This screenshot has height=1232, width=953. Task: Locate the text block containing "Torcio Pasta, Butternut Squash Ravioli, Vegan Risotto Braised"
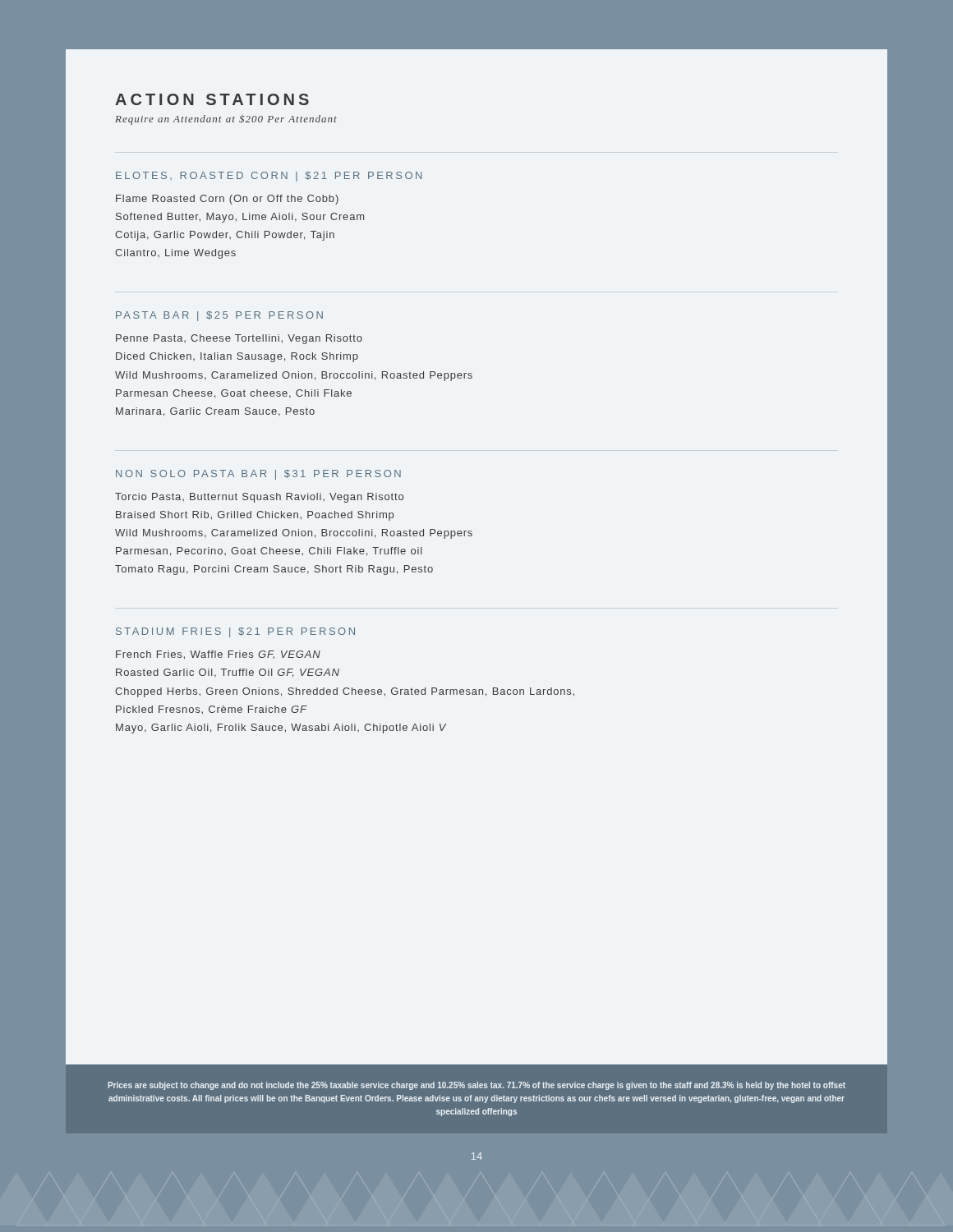(476, 533)
